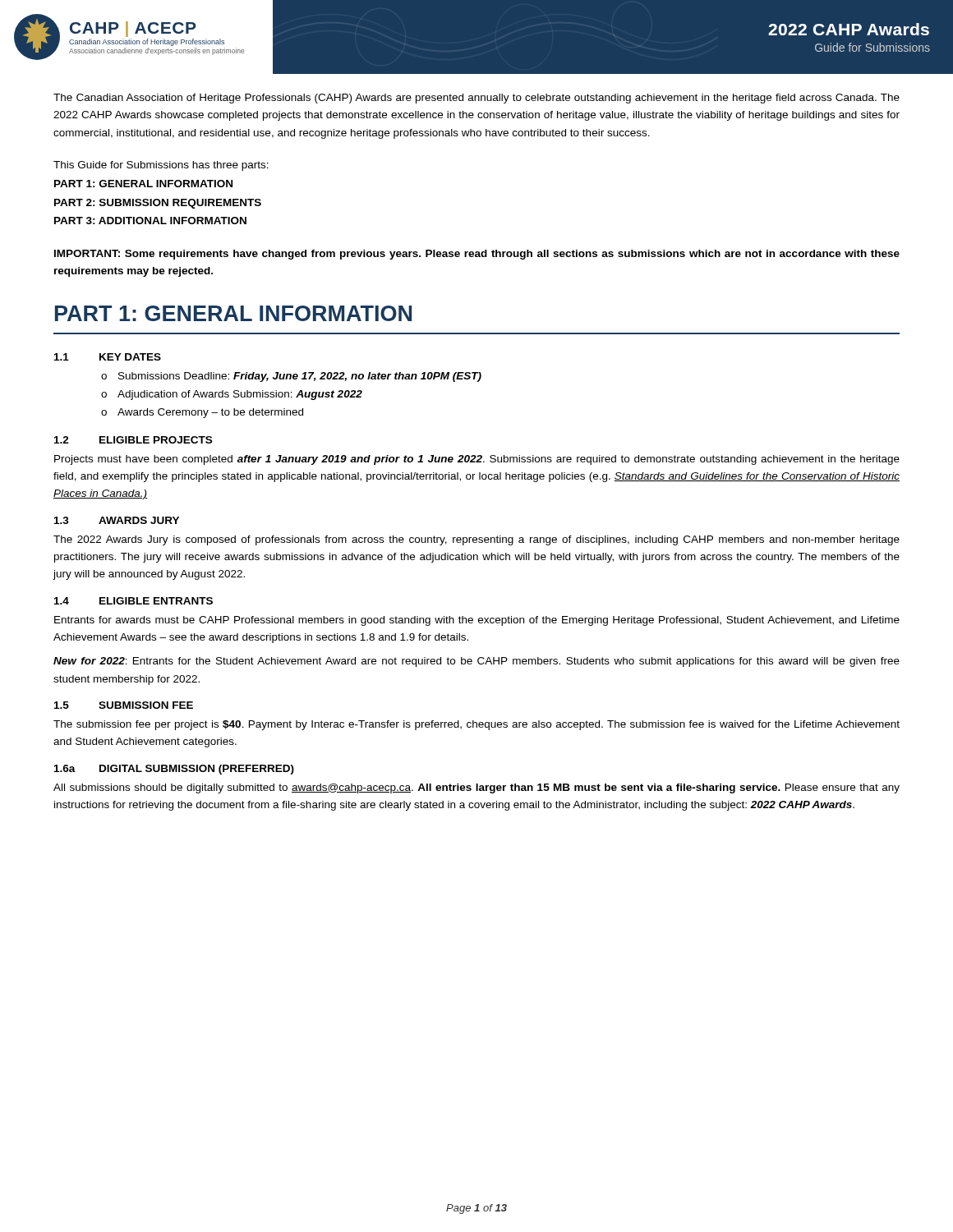The image size is (953, 1232).
Task: Point to the block starting "1.1KEY DATES"
Action: click(x=107, y=357)
